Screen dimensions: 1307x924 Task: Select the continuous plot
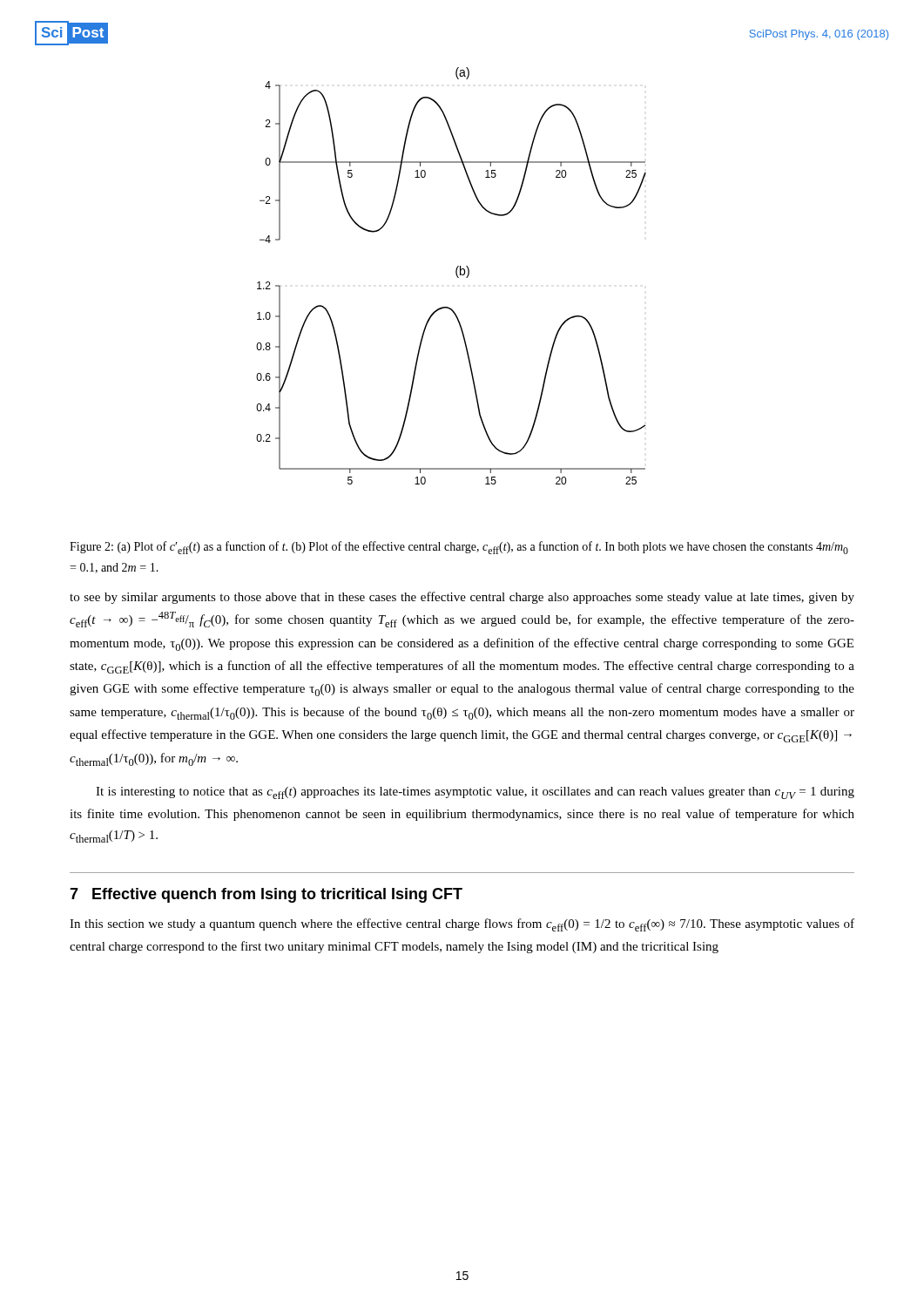[462, 296]
